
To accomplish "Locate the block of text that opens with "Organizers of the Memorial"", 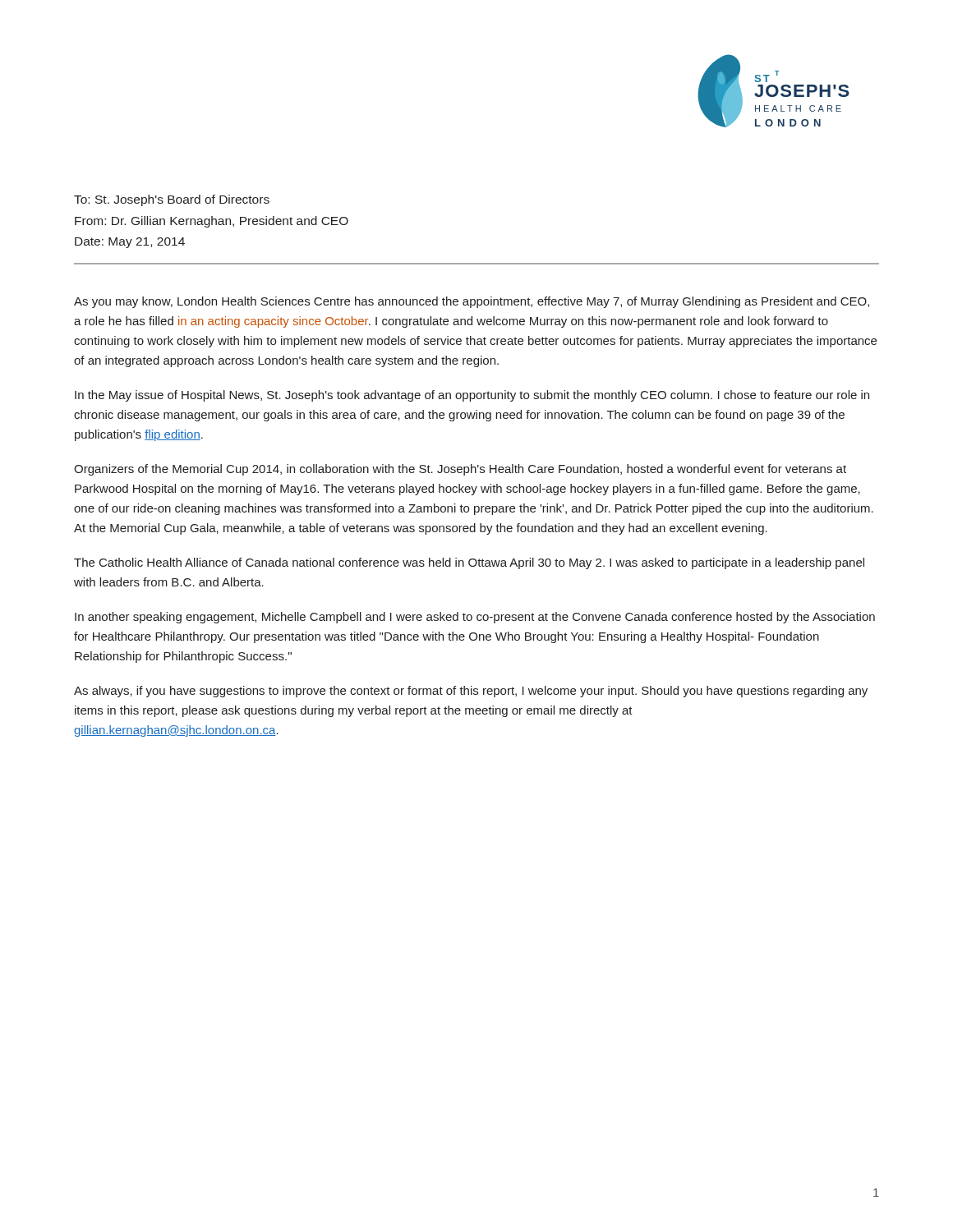I will pos(476,499).
